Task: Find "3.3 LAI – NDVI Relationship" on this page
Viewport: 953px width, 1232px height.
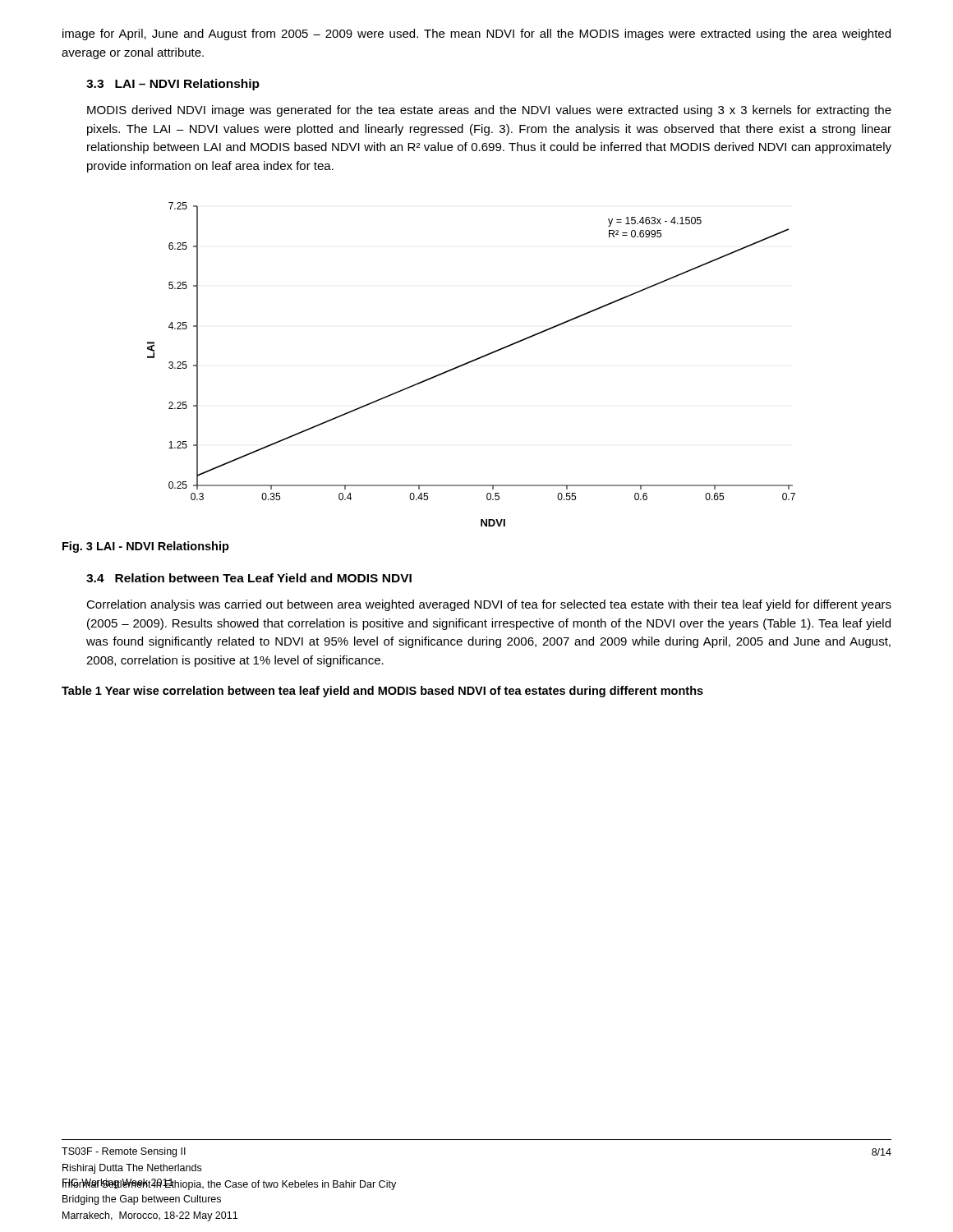Action: click(x=173, y=83)
